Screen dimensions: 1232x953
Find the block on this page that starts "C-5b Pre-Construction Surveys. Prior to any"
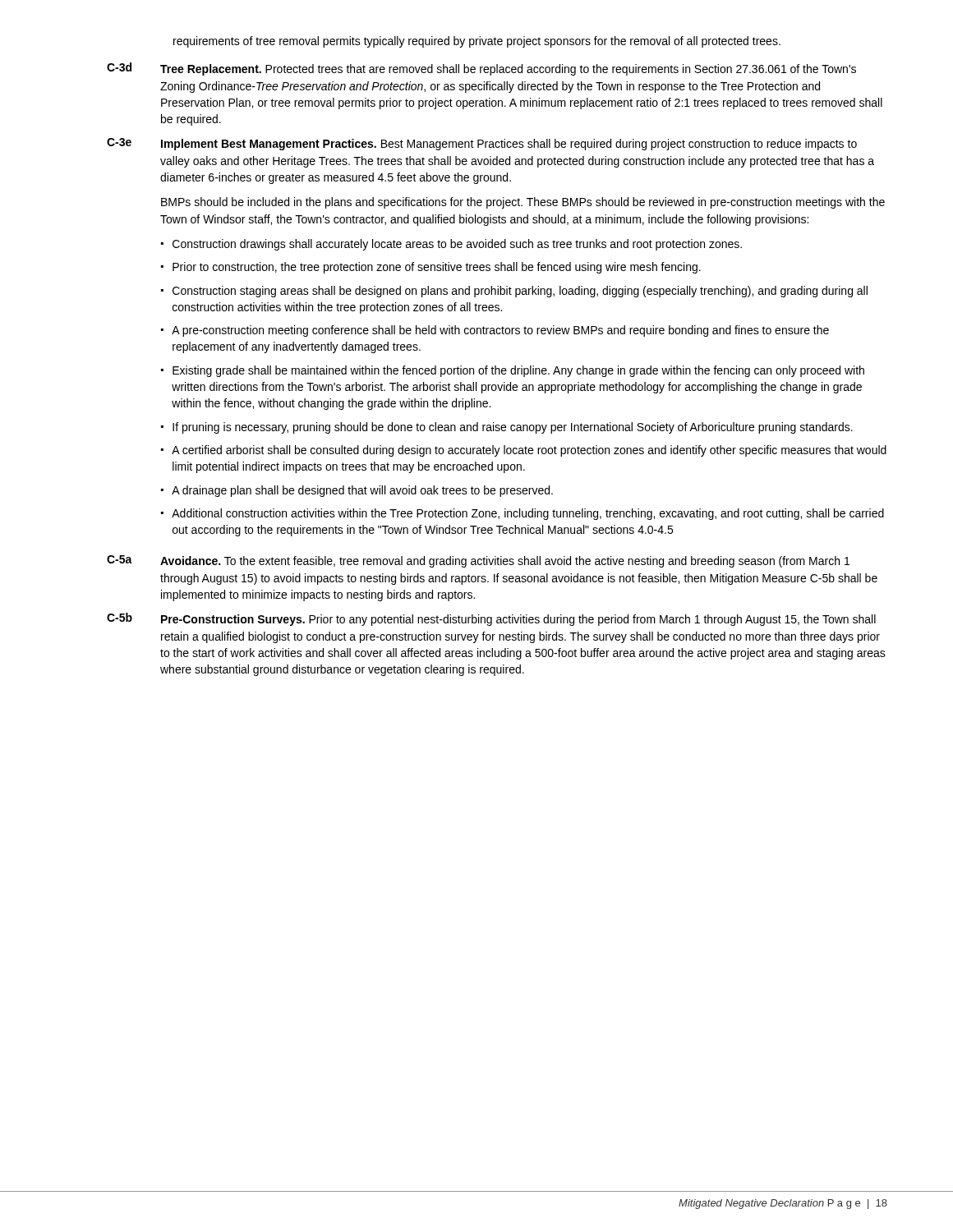coord(497,645)
